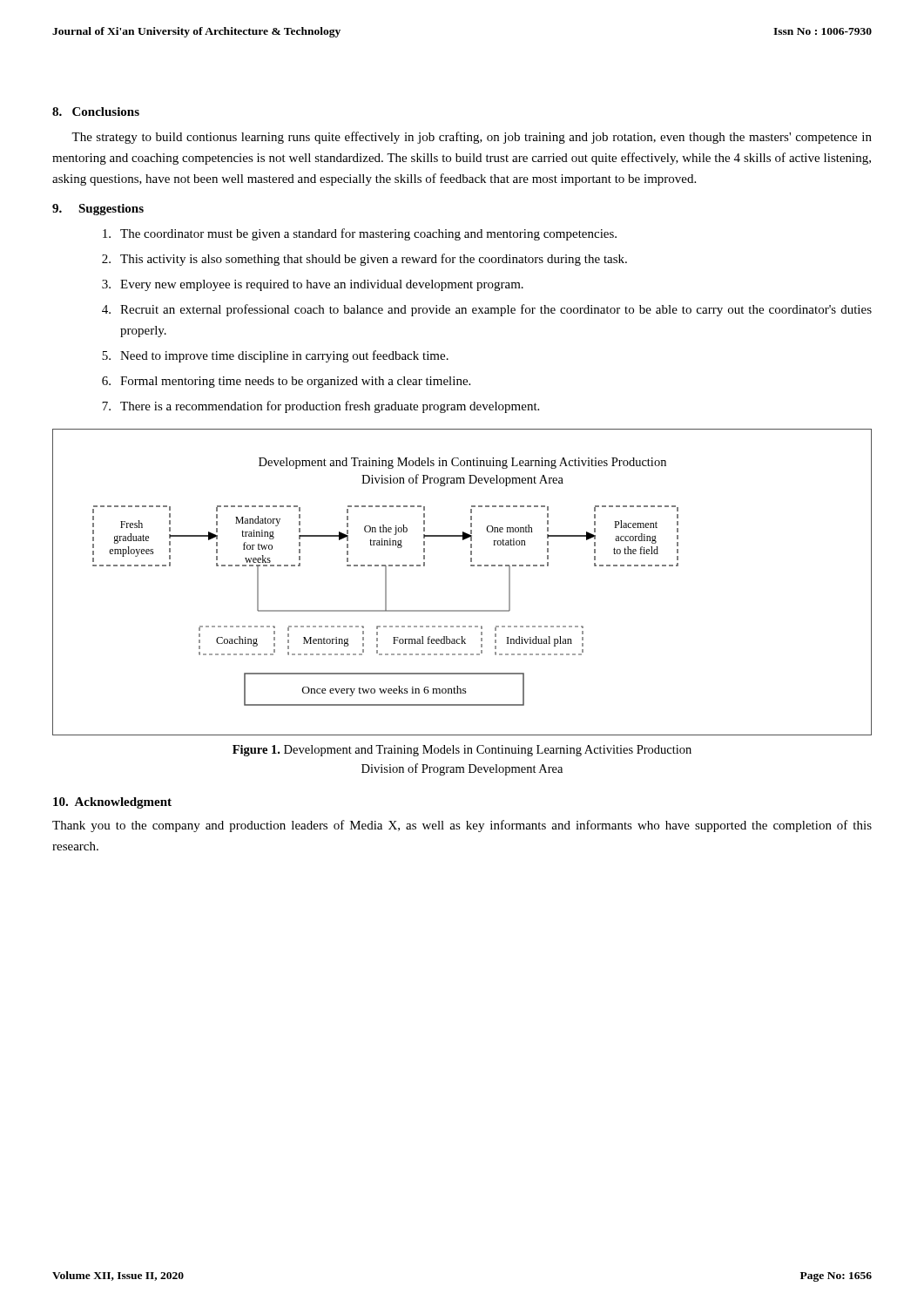Viewport: 924px width, 1307px height.
Task: Select the block starting "2. This activity is"
Action: (478, 259)
